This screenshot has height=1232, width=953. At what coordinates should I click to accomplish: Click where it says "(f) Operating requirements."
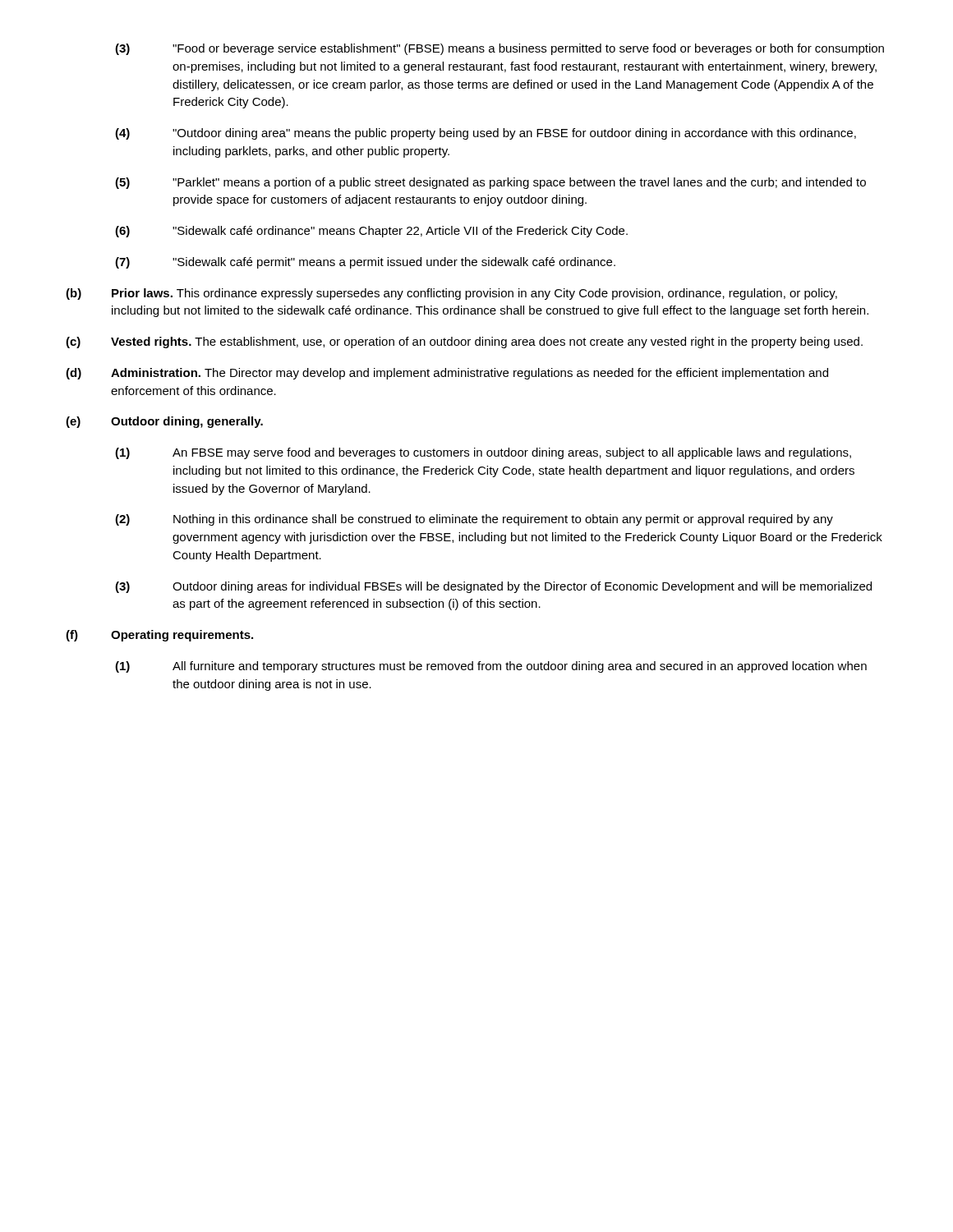pos(159,636)
